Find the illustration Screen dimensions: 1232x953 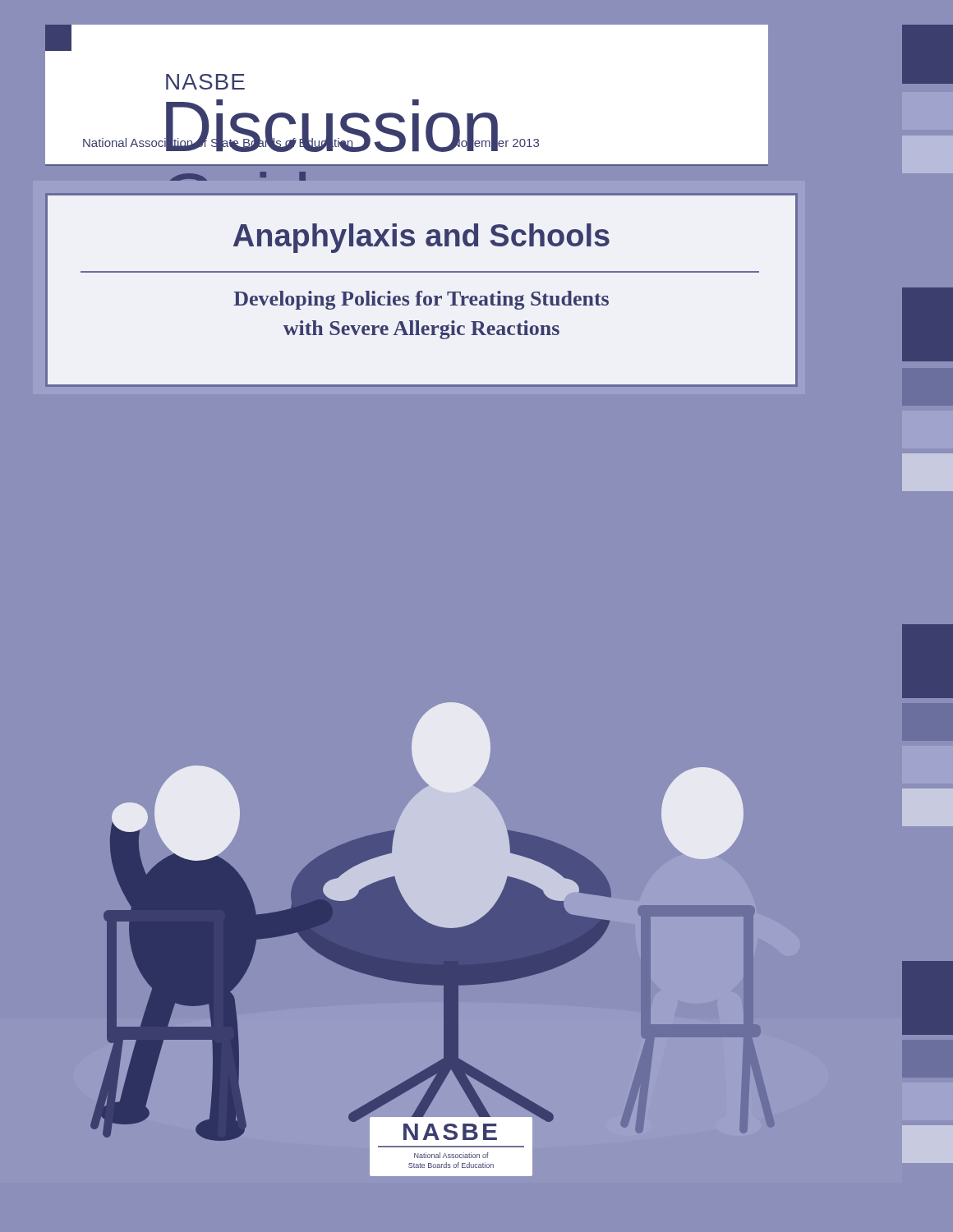pos(451,793)
